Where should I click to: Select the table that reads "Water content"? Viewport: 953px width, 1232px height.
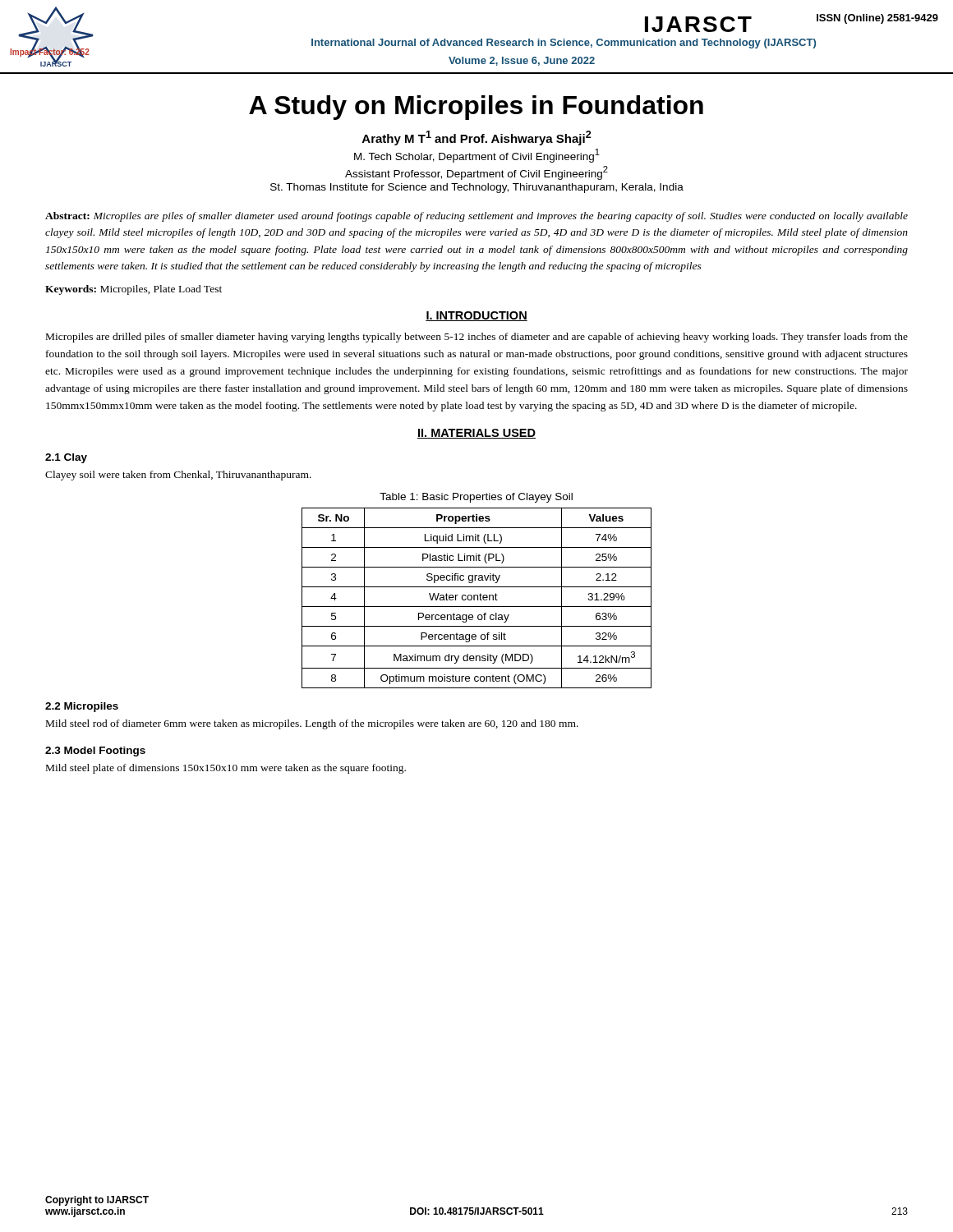click(476, 598)
